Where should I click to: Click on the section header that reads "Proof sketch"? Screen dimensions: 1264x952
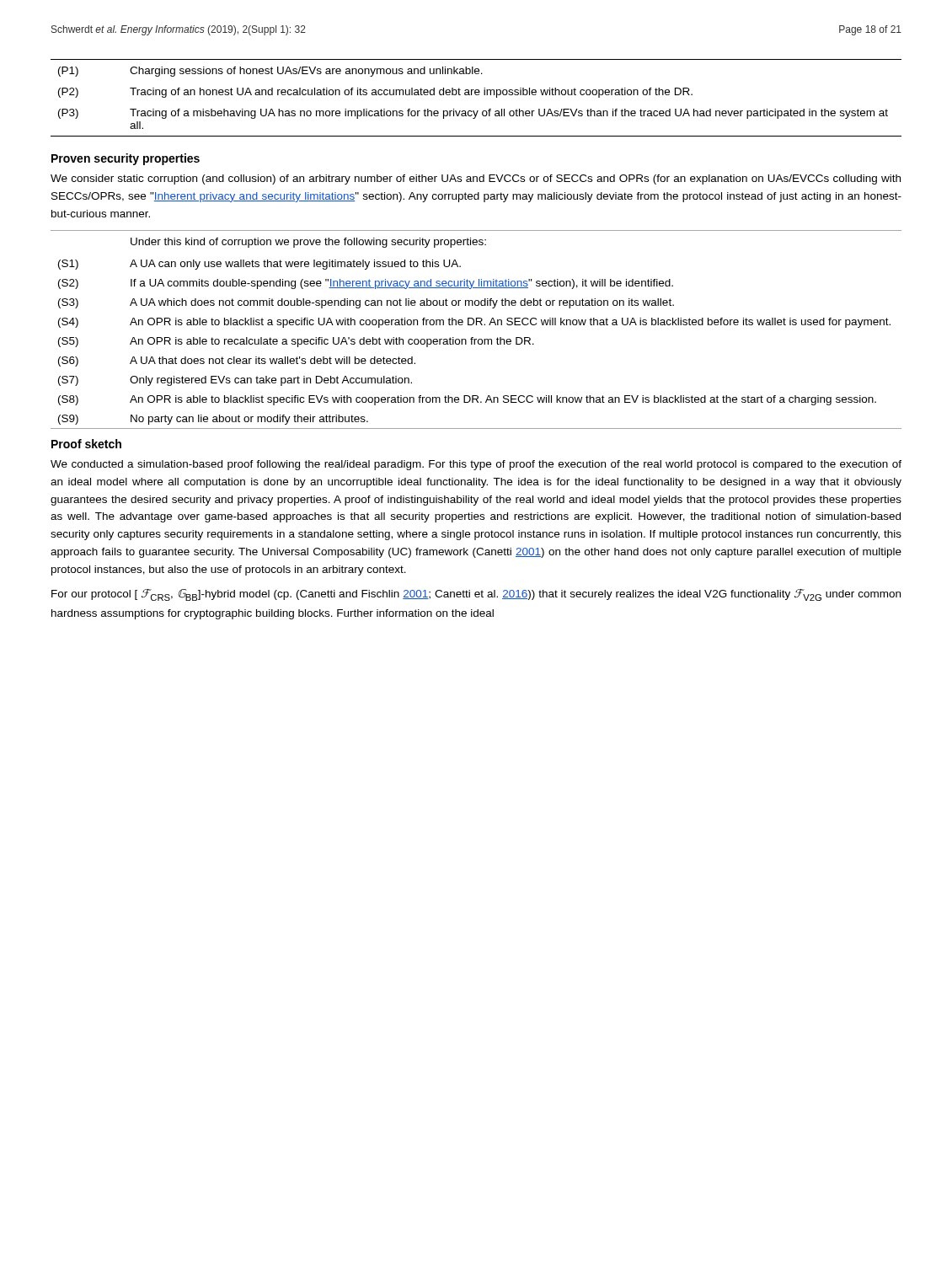(86, 444)
